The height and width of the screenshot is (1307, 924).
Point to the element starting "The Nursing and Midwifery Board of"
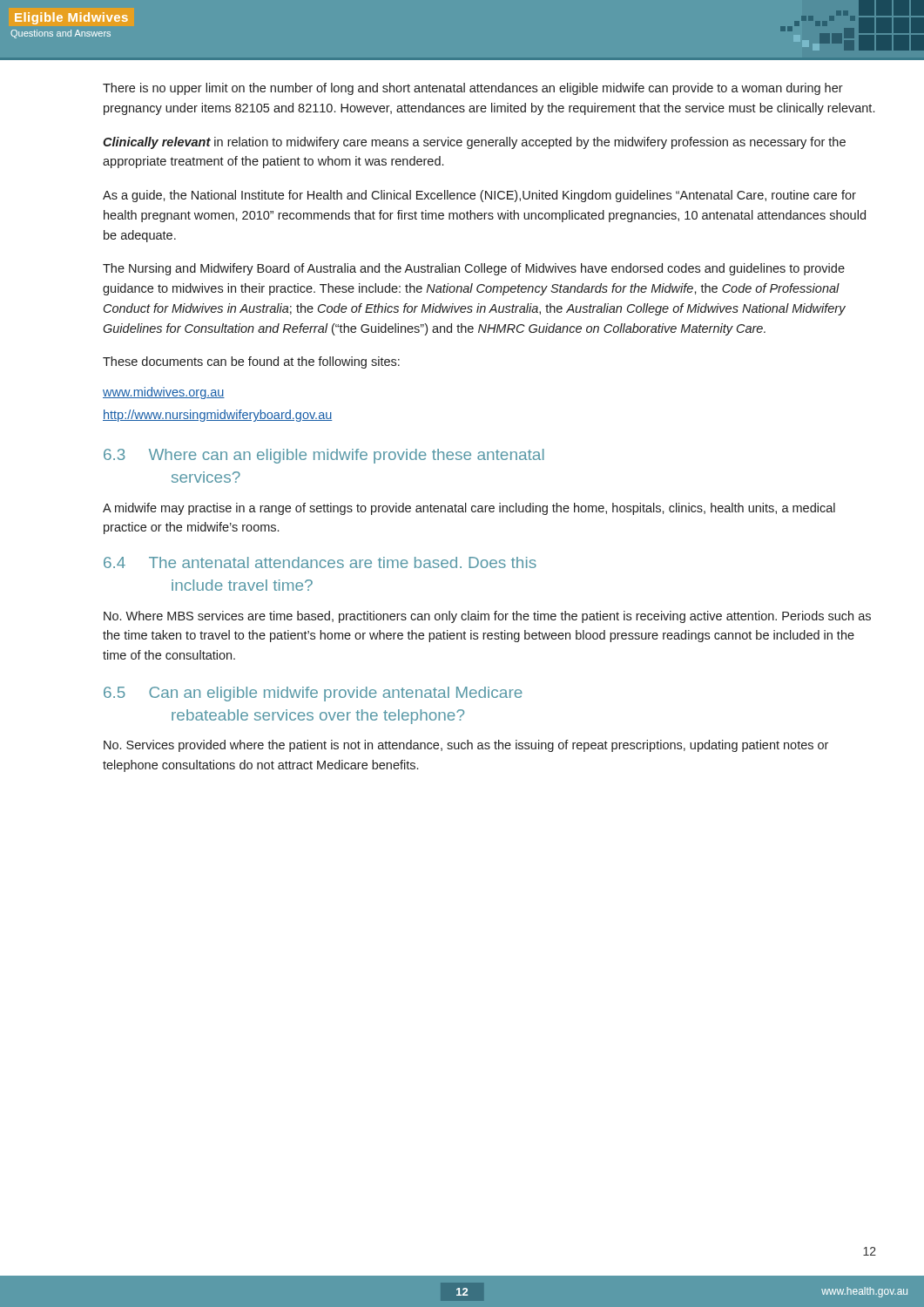pos(474,298)
